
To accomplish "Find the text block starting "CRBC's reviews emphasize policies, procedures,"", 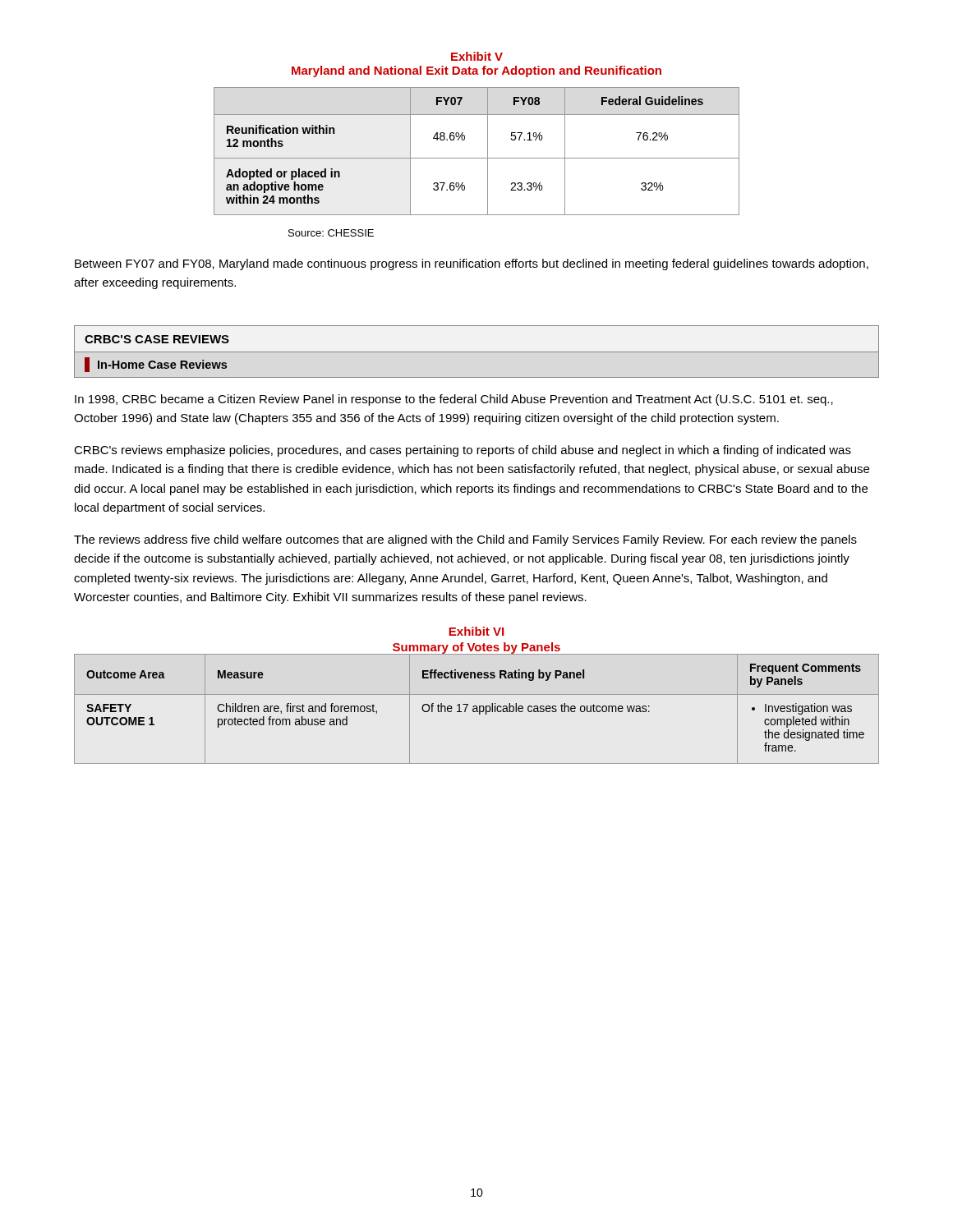I will pyautogui.click(x=472, y=478).
